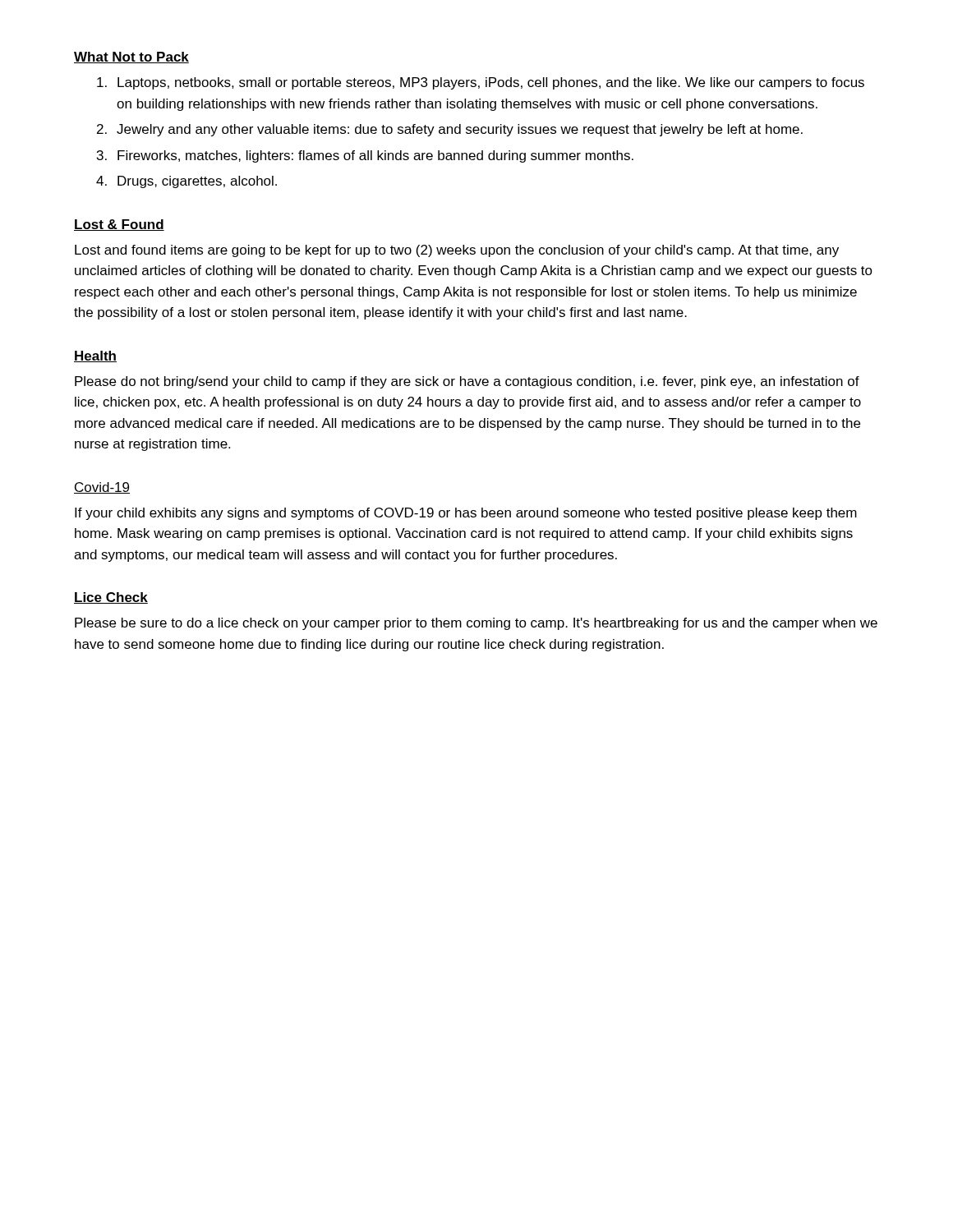Locate the section header with the text "Lice Check"
The height and width of the screenshot is (1232, 953).
coord(111,598)
